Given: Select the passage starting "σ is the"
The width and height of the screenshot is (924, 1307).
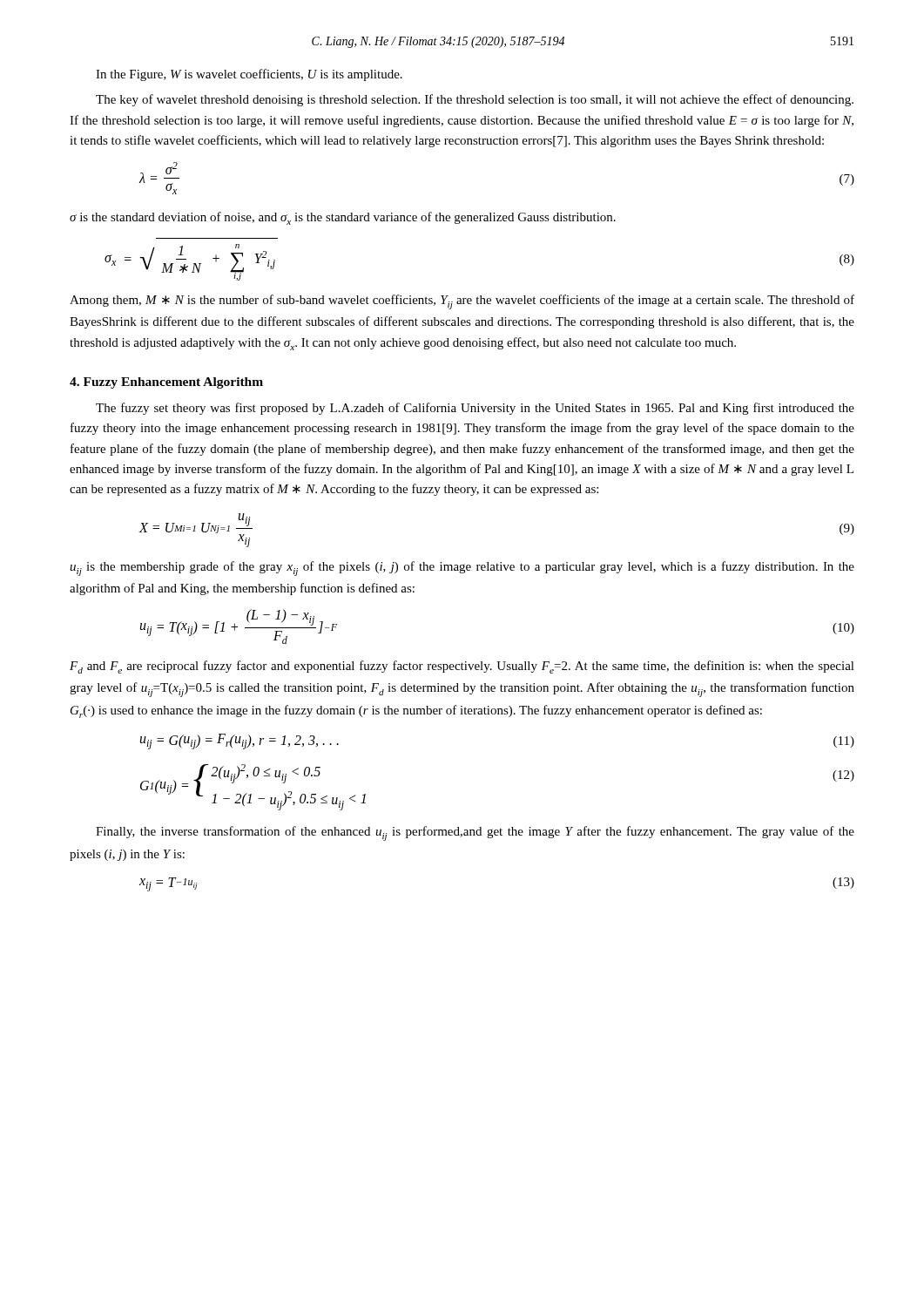Looking at the screenshot, I should (x=462, y=218).
